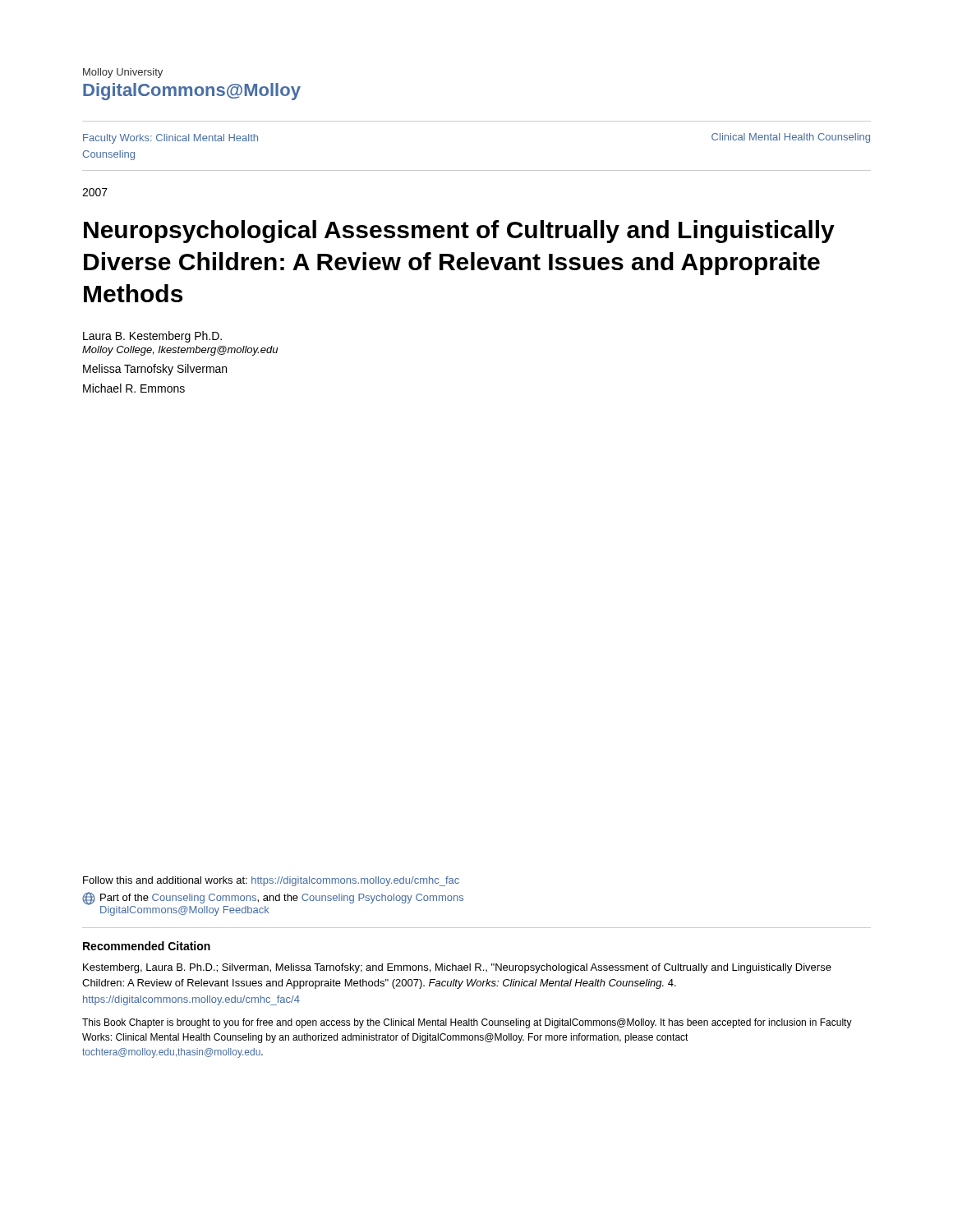The height and width of the screenshot is (1232, 953).
Task: Point to the region starting "Part of the"
Action: [273, 903]
